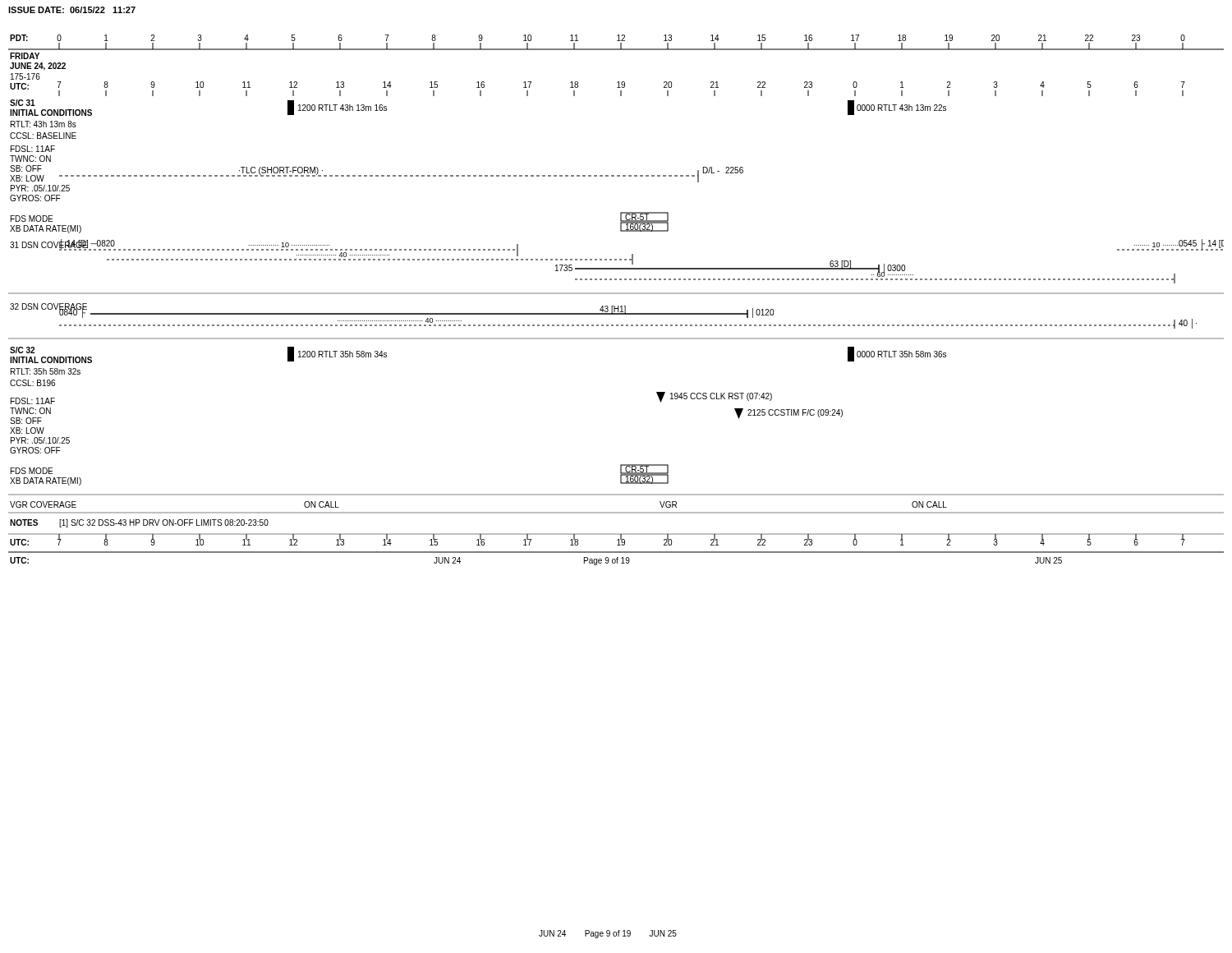Locate the schematic
Screen dimensions: 953x1232
pos(616,470)
